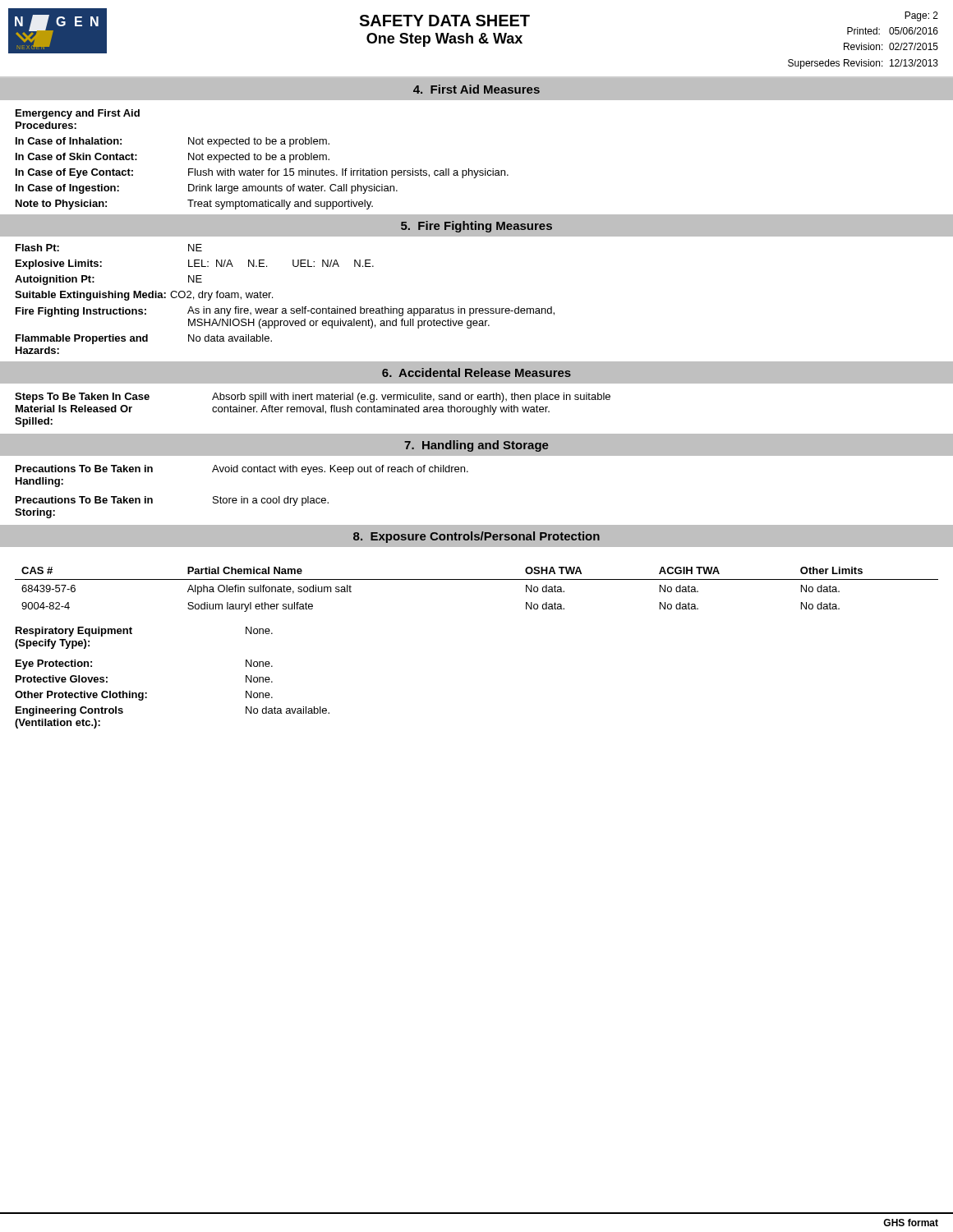Select the text block that reads "Steps To Be Taken In"
The image size is (953, 1232).
[476, 408]
